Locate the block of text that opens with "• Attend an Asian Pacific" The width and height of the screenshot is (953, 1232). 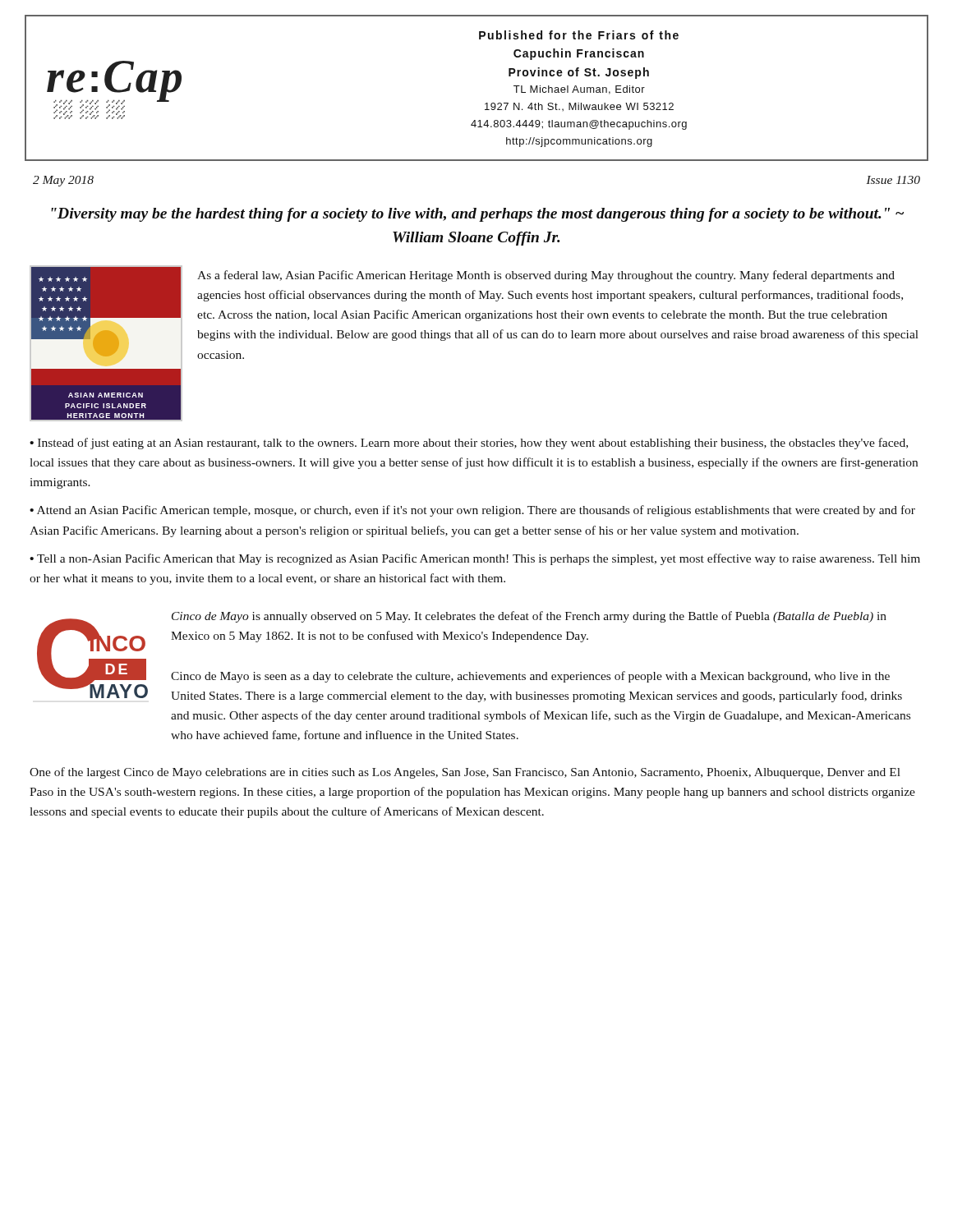[x=472, y=520]
